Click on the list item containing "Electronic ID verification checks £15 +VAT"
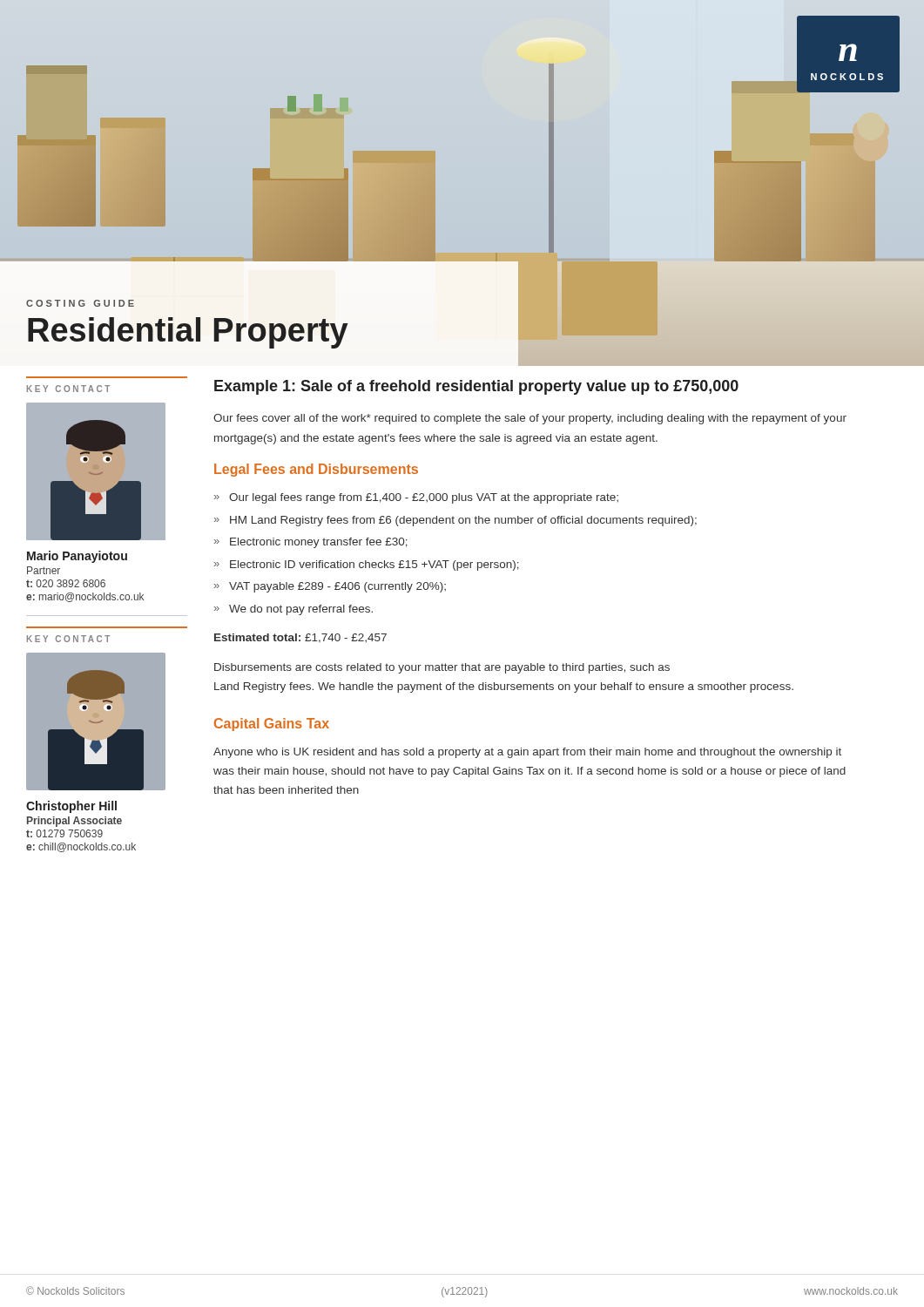The width and height of the screenshot is (924, 1307). (374, 564)
